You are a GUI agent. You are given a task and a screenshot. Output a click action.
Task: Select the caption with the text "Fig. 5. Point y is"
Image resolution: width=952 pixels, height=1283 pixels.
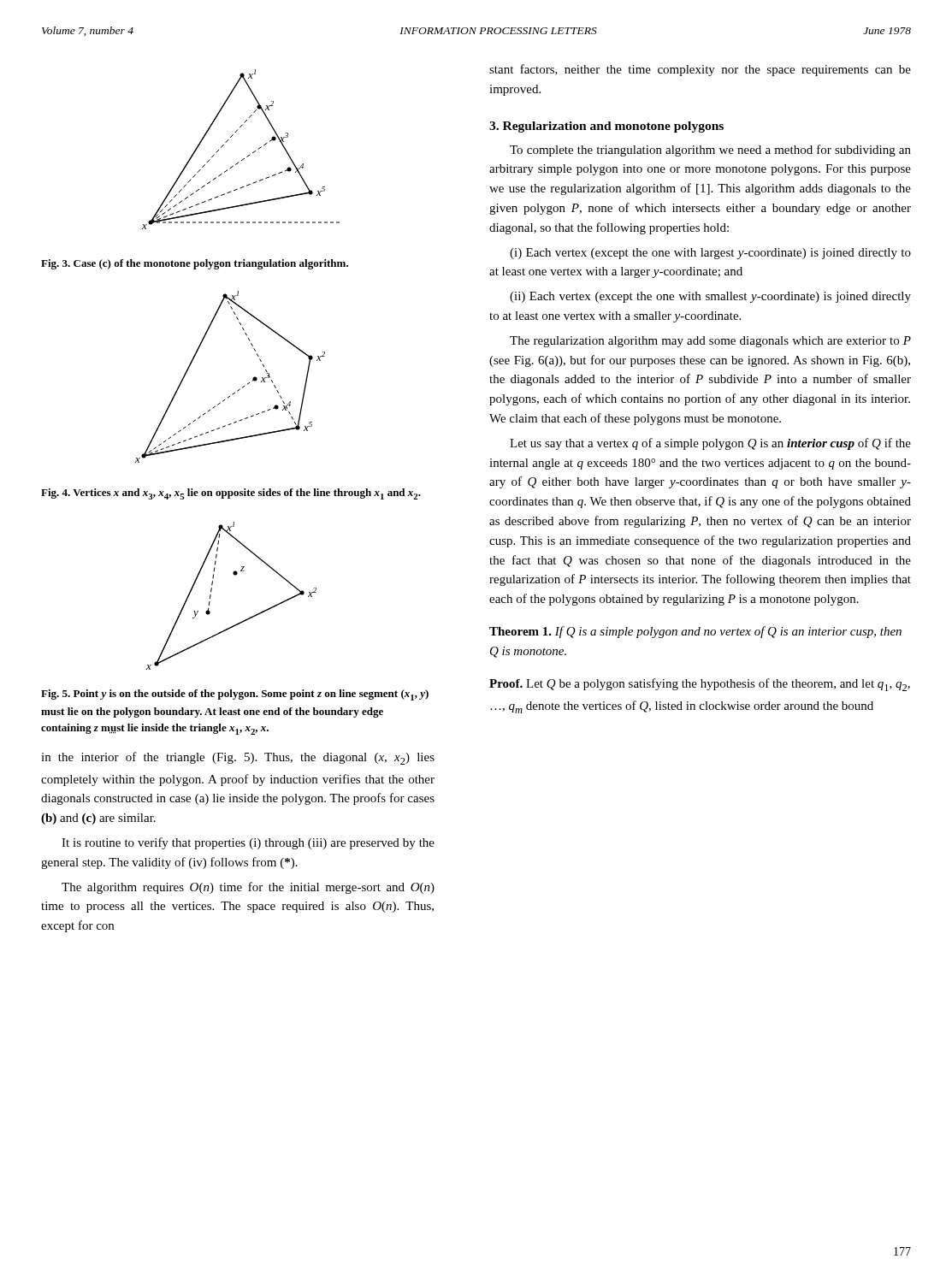click(235, 712)
